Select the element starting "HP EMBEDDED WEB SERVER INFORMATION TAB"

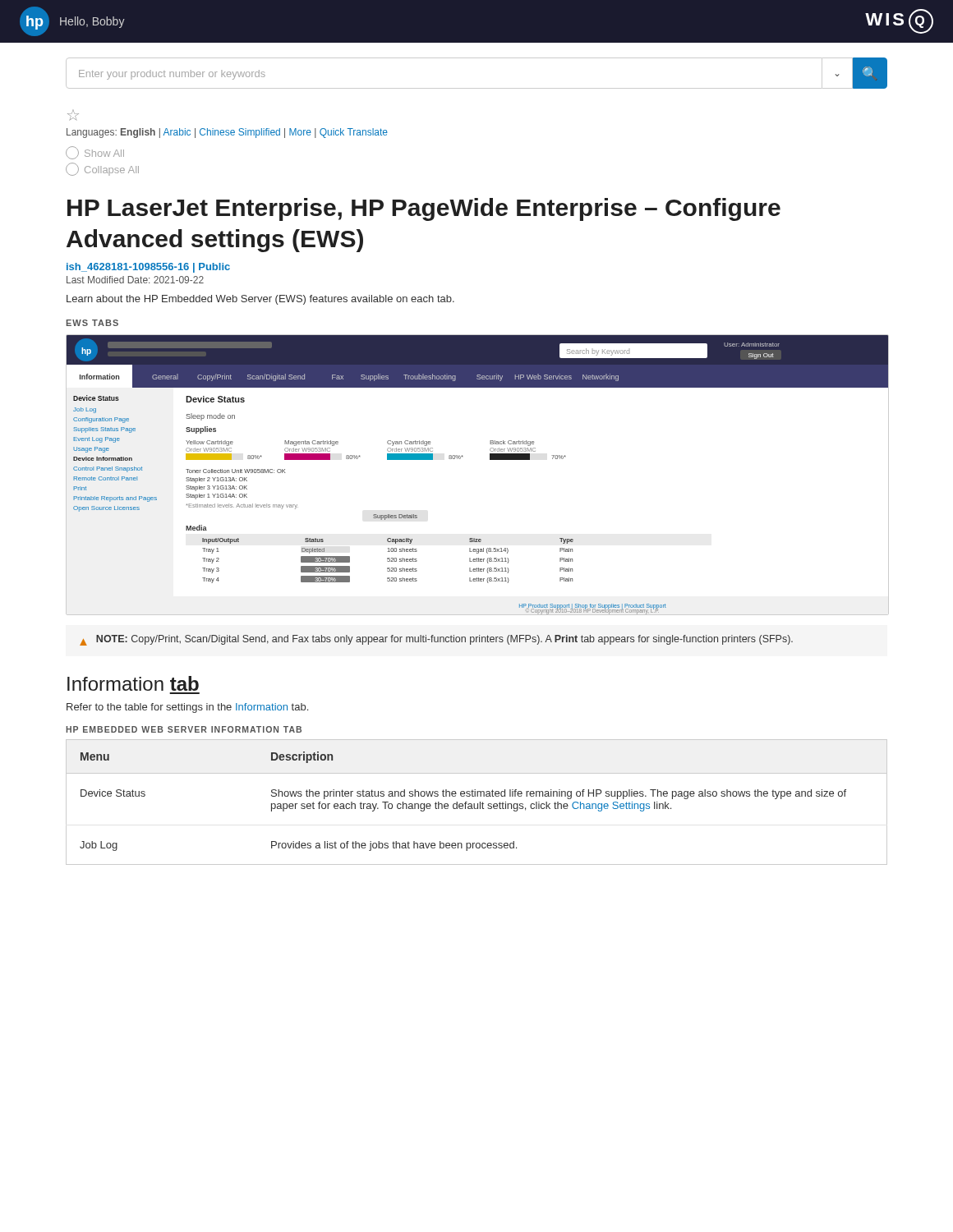tap(184, 729)
